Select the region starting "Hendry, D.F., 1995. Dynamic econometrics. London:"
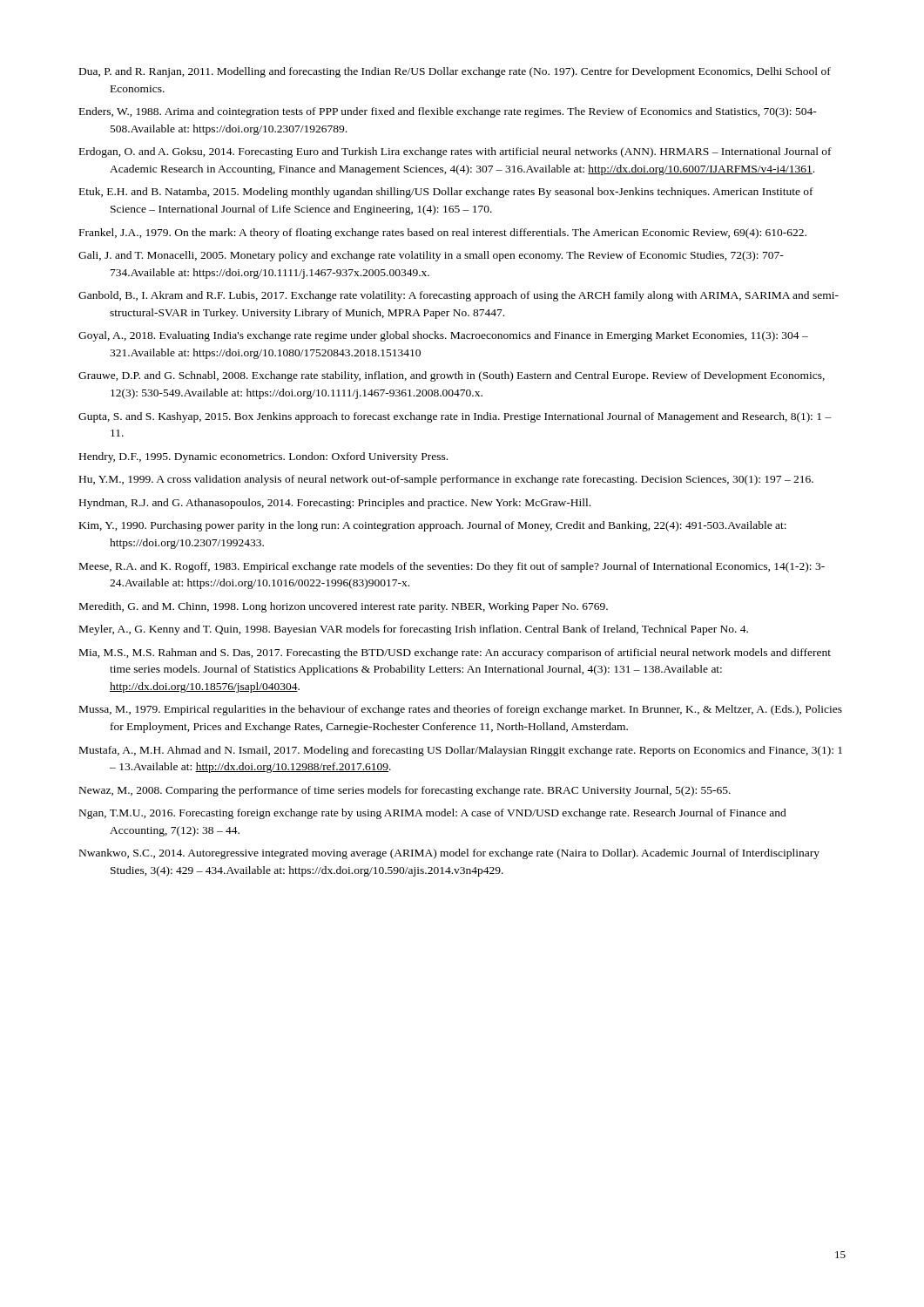The height and width of the screenshot is (1307, 924). 263,456
